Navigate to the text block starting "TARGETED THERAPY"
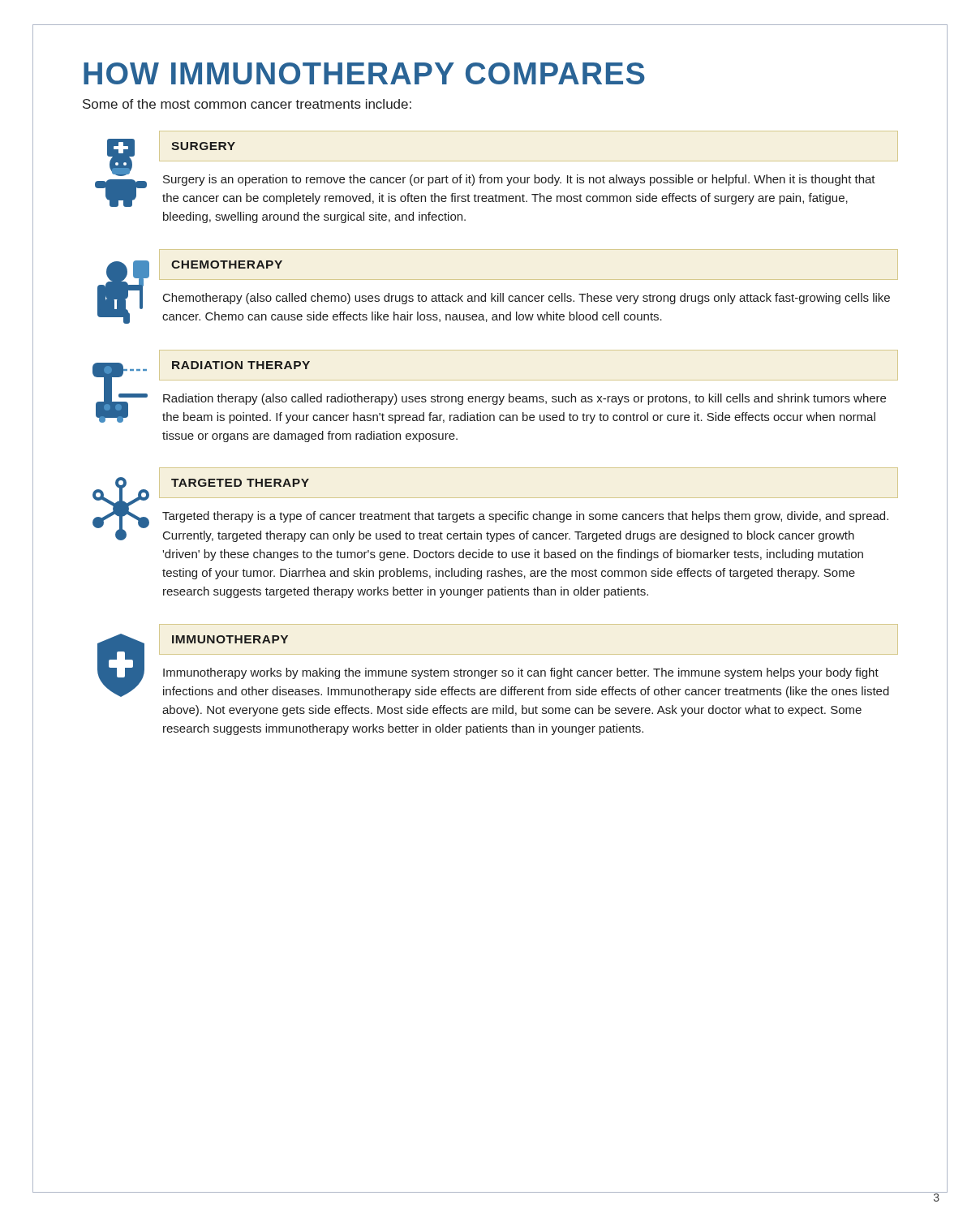 click(240, 483)
